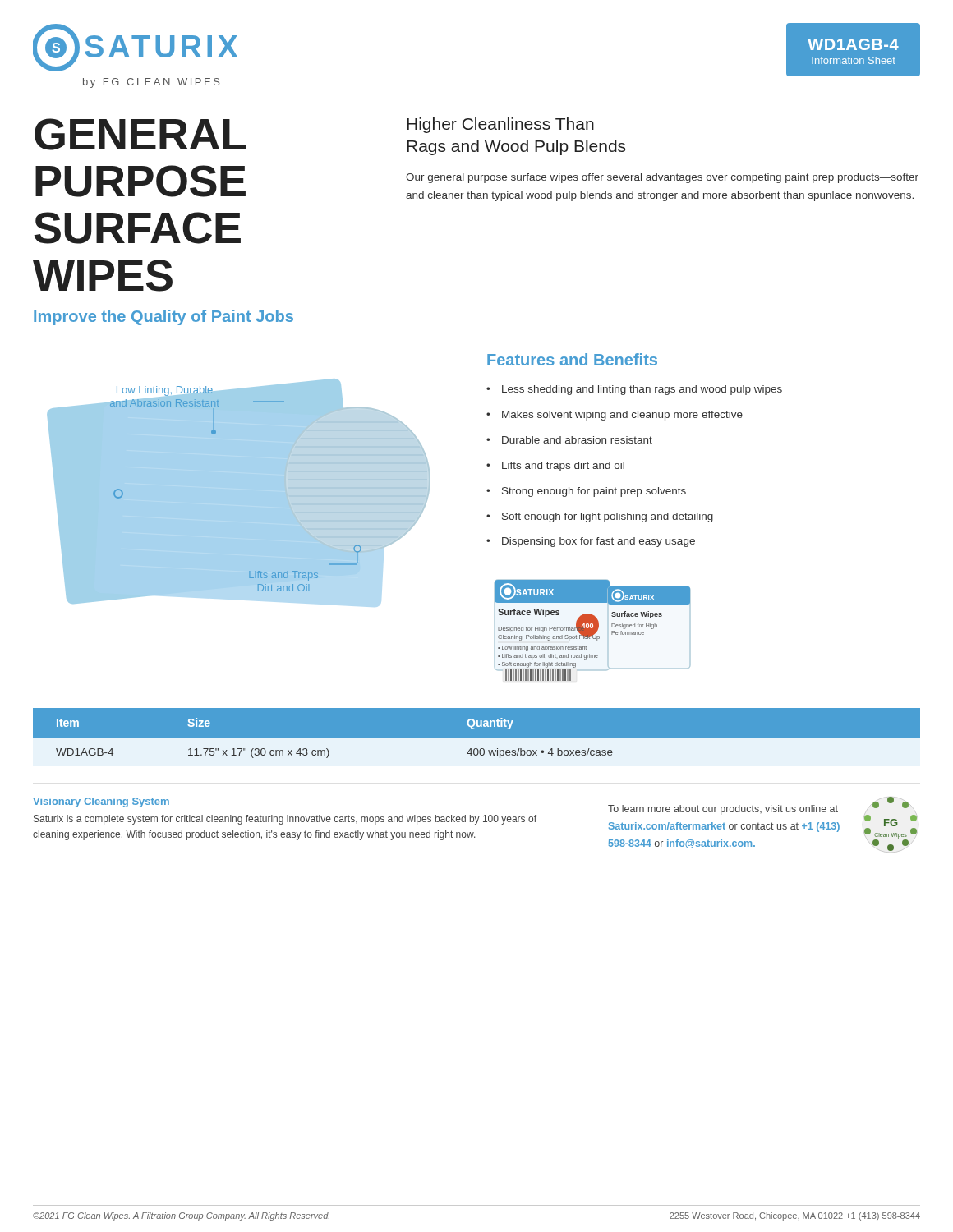The image size is (953, 1232).
Task: Select the list item containing "• Soft enough for light"
Action: pyautogui.click(x=600, y=517)
